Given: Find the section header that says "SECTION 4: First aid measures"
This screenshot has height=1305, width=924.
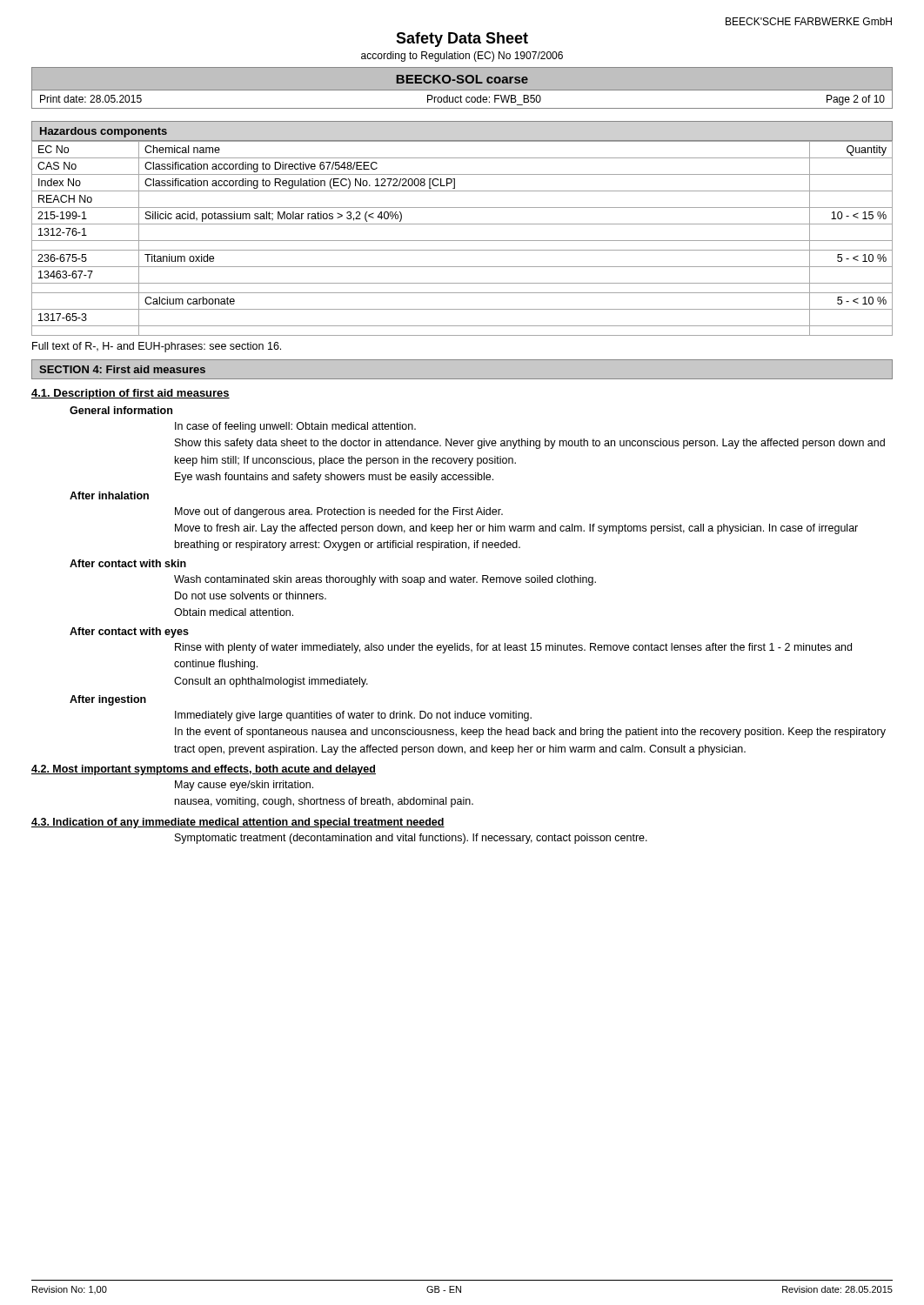Looking at the screenshot, I should click(x=122, y=369).
